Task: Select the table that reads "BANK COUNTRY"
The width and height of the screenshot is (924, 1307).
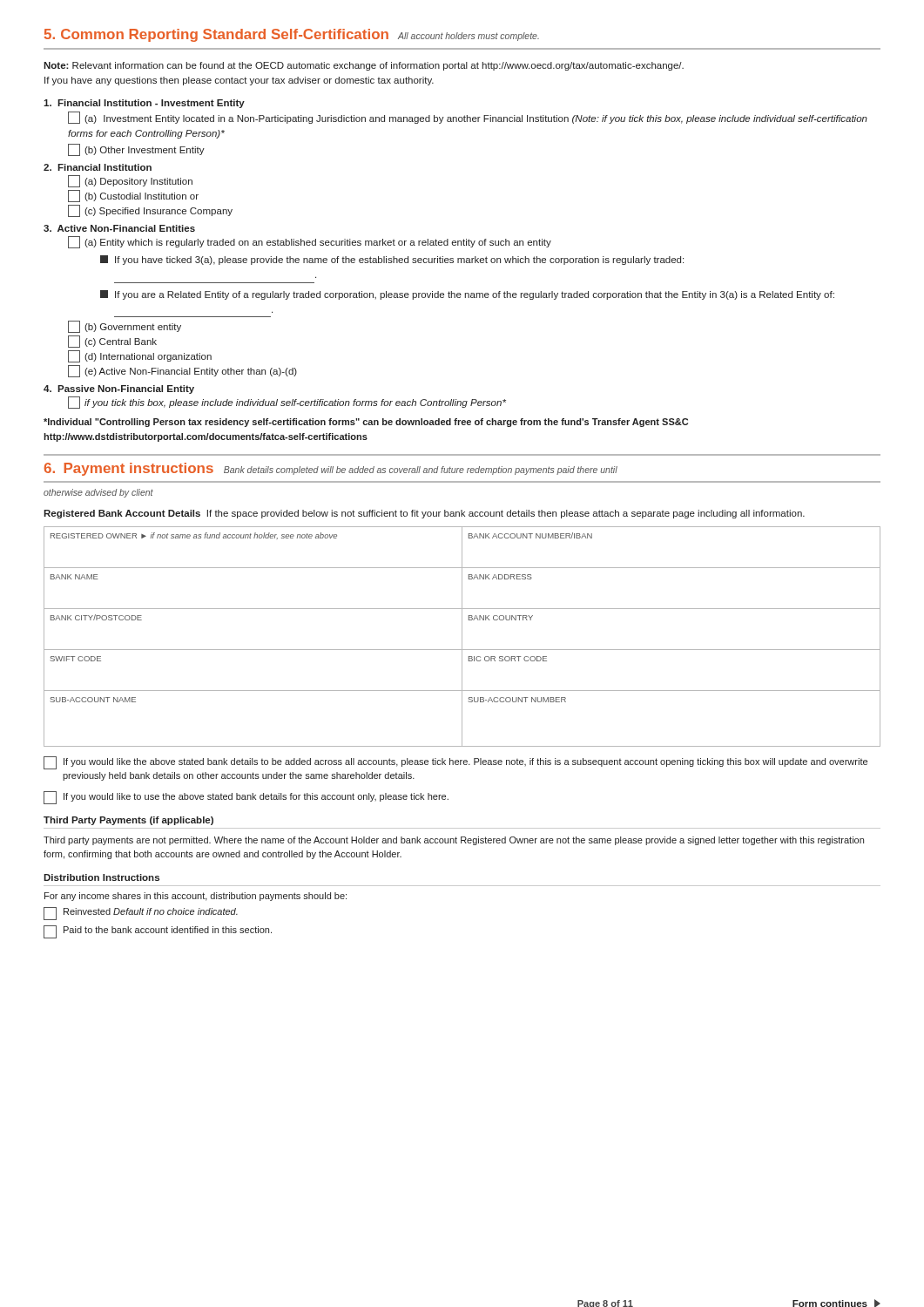Action: [462, 636]
